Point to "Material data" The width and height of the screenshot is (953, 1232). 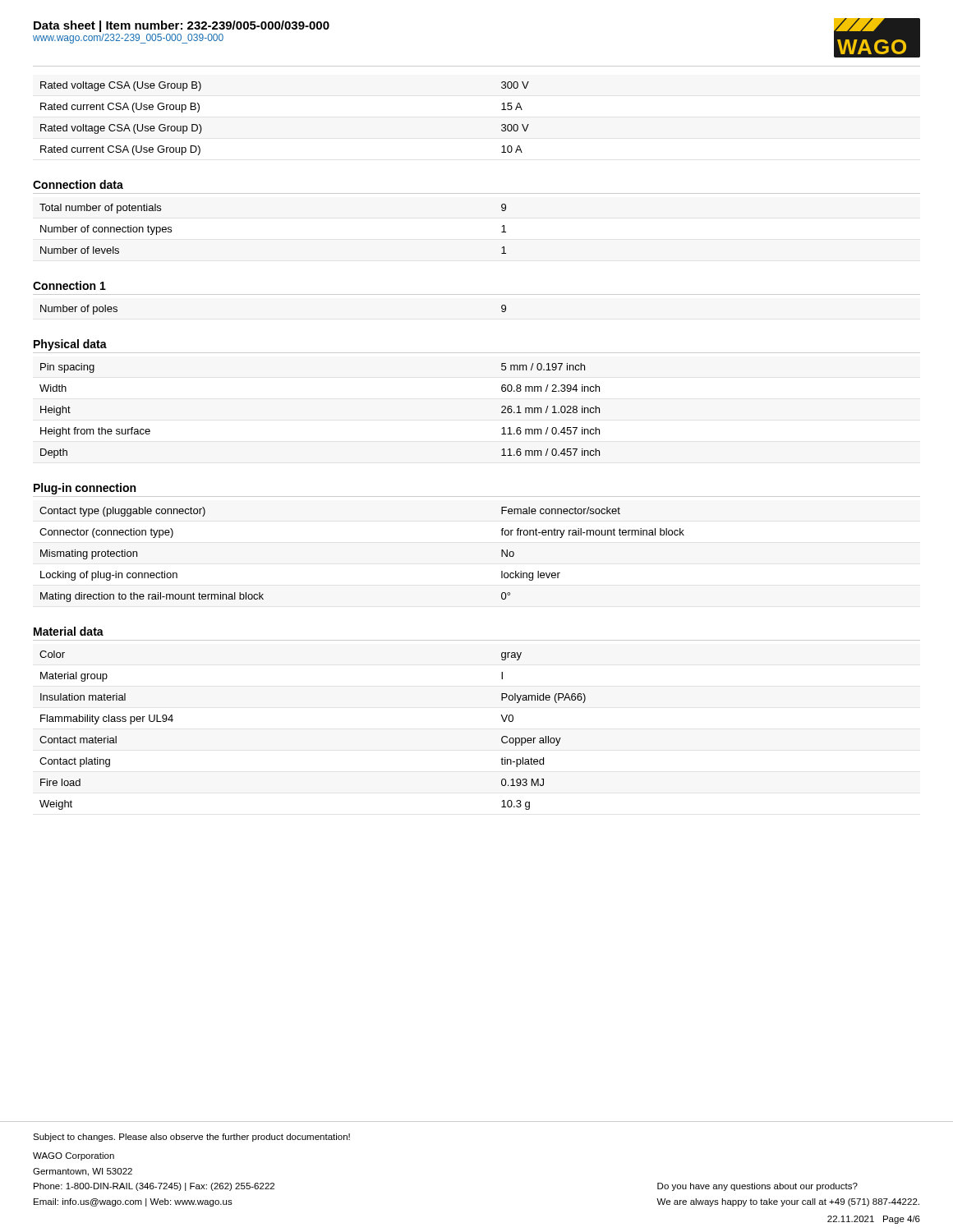tap(68, 632)
